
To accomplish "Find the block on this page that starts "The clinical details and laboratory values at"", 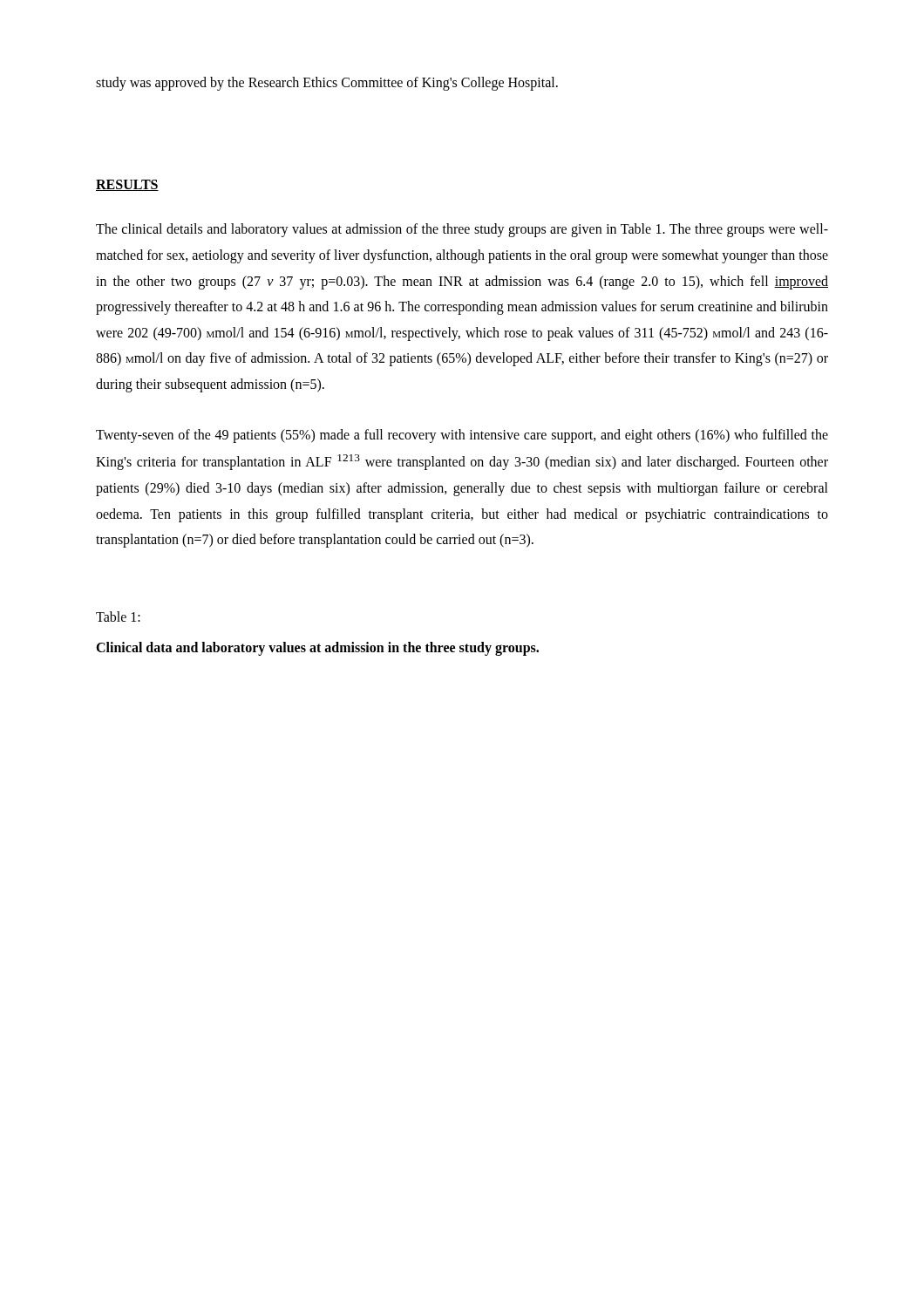I will [x=462, y=307].
